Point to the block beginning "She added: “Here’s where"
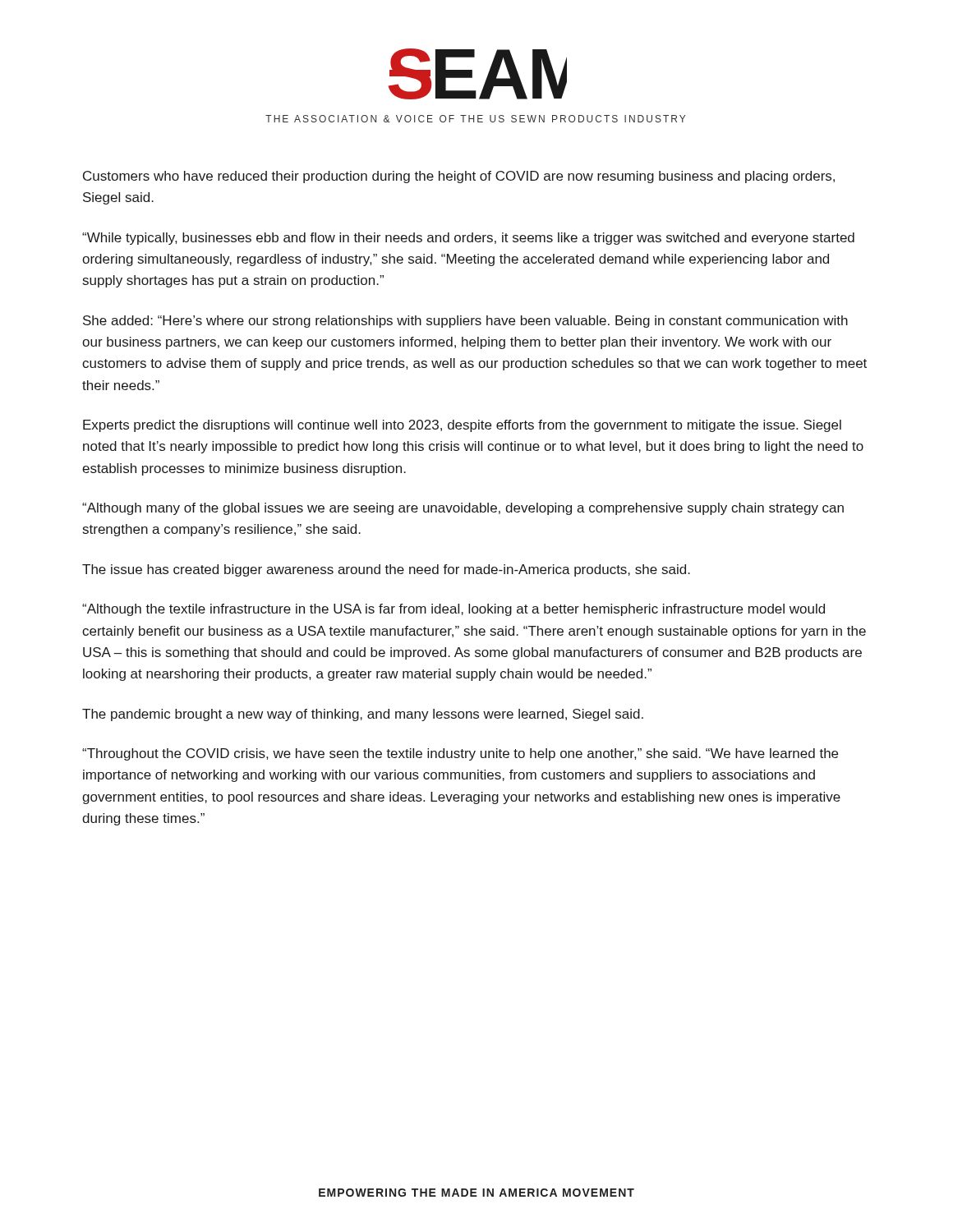 pyautogui.click(x=475, y=353)
